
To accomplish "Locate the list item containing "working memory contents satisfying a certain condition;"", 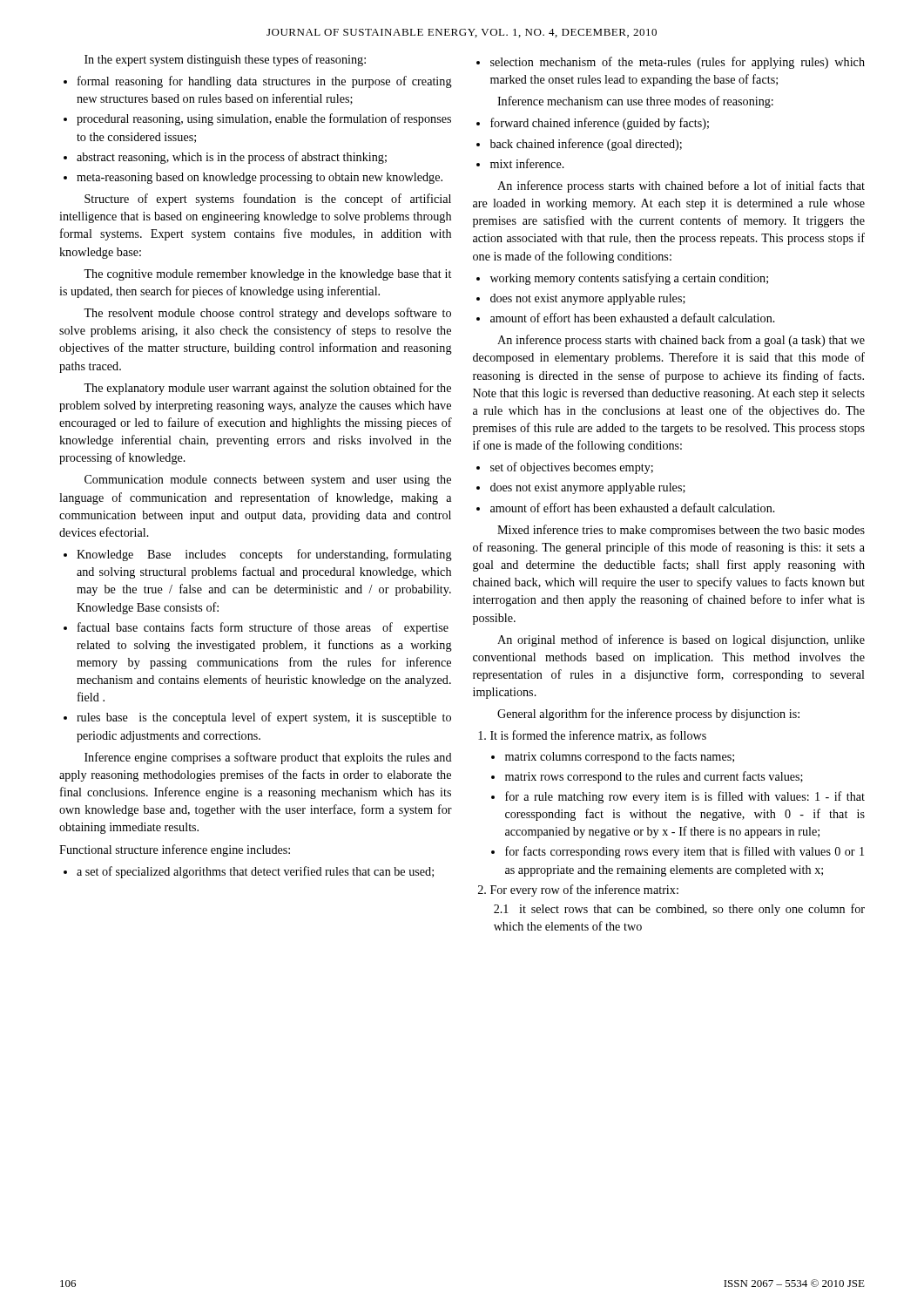I will (629, 278).
